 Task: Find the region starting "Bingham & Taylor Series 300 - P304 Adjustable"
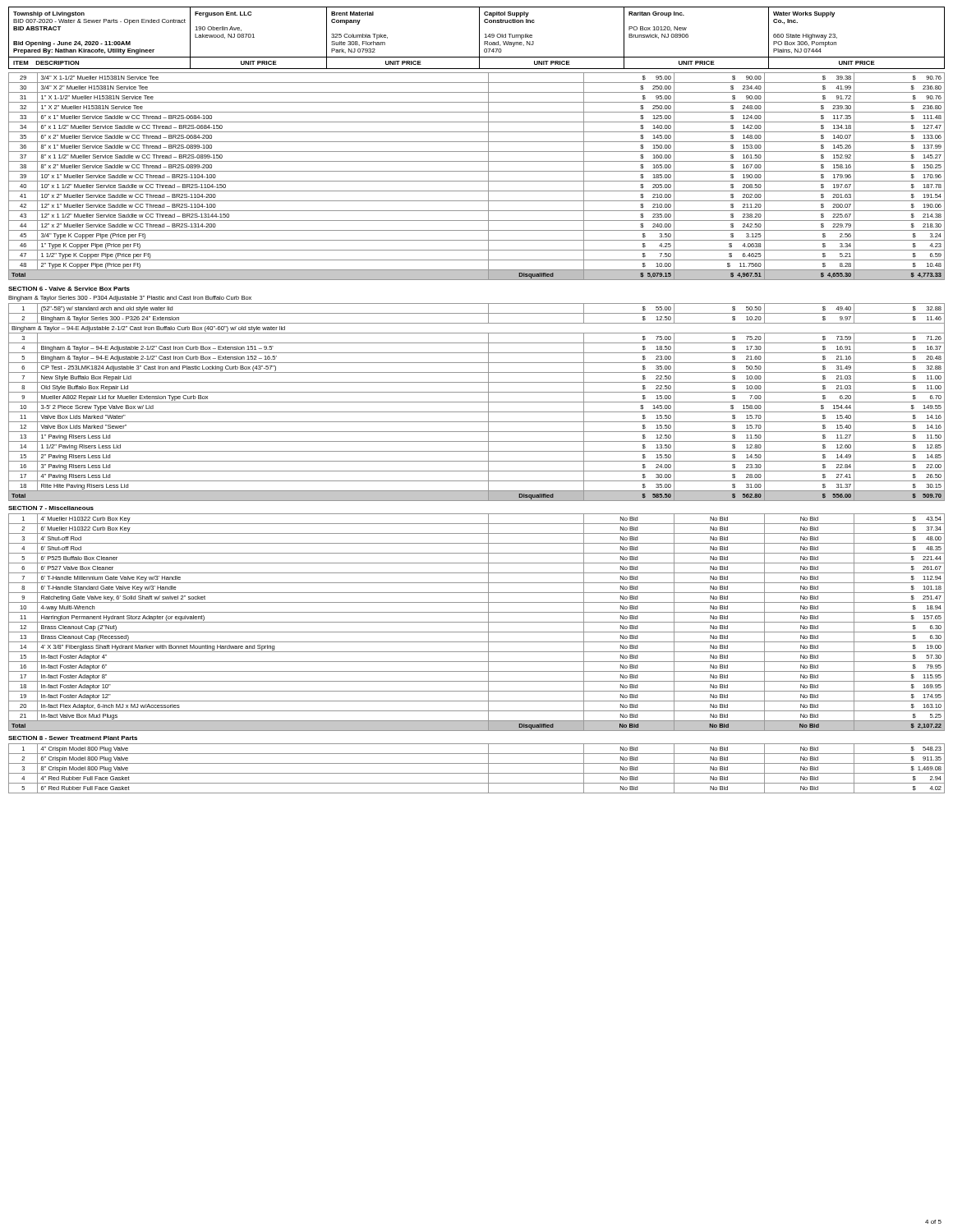130,298
